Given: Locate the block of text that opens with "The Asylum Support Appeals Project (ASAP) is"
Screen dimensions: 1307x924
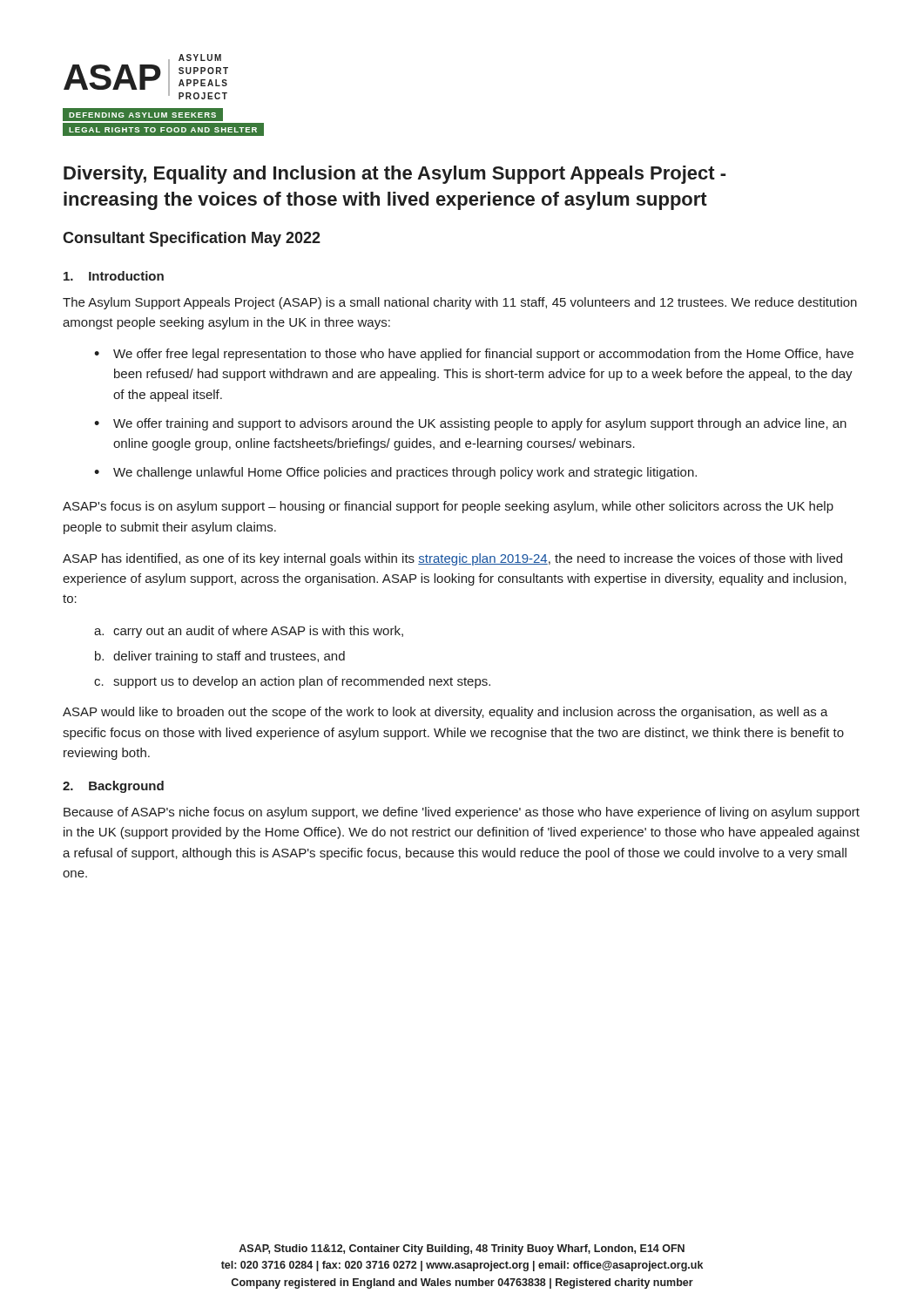Looking at the screenshot, I should [460, 312].
